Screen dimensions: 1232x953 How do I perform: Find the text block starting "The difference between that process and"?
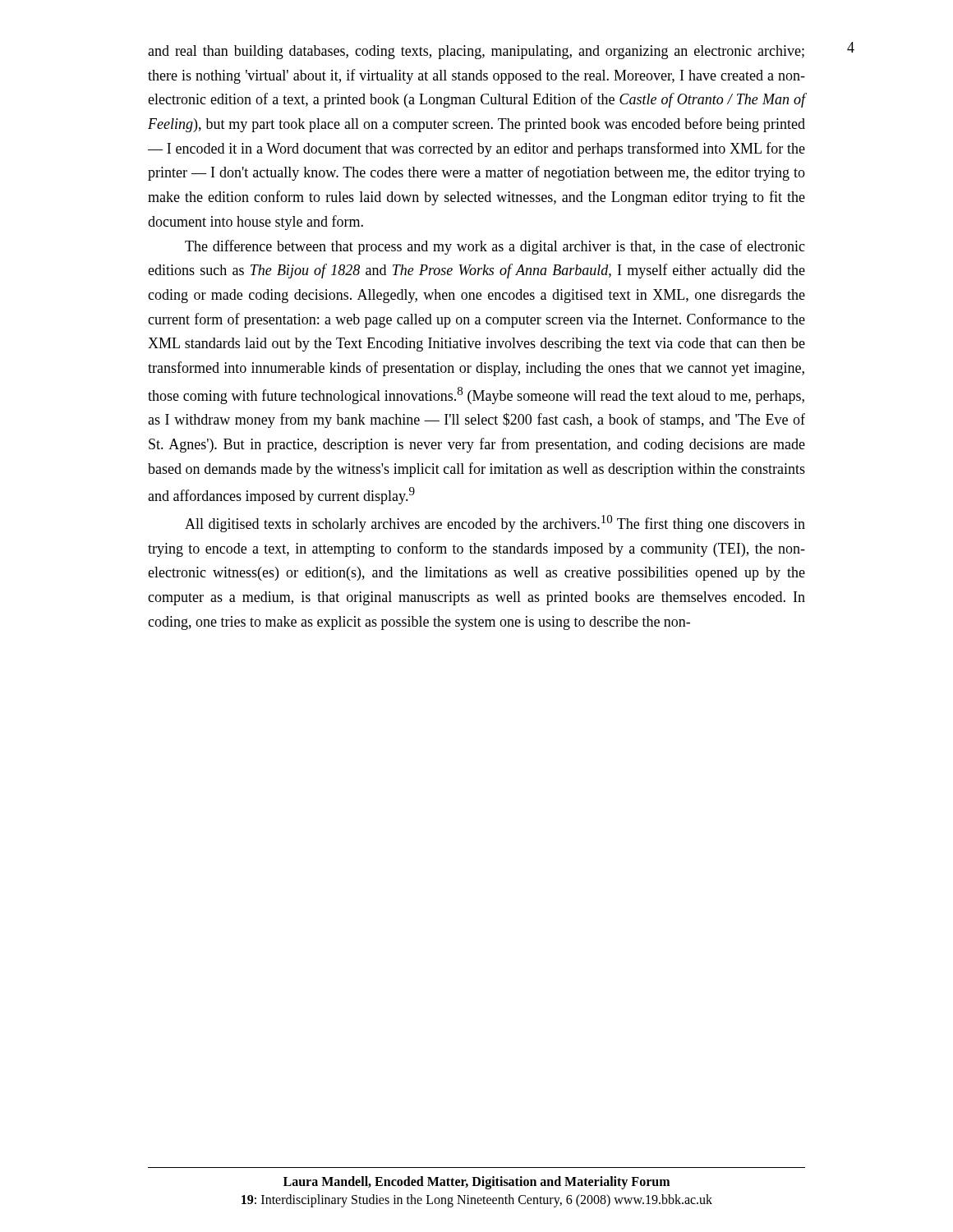point(476,371)
